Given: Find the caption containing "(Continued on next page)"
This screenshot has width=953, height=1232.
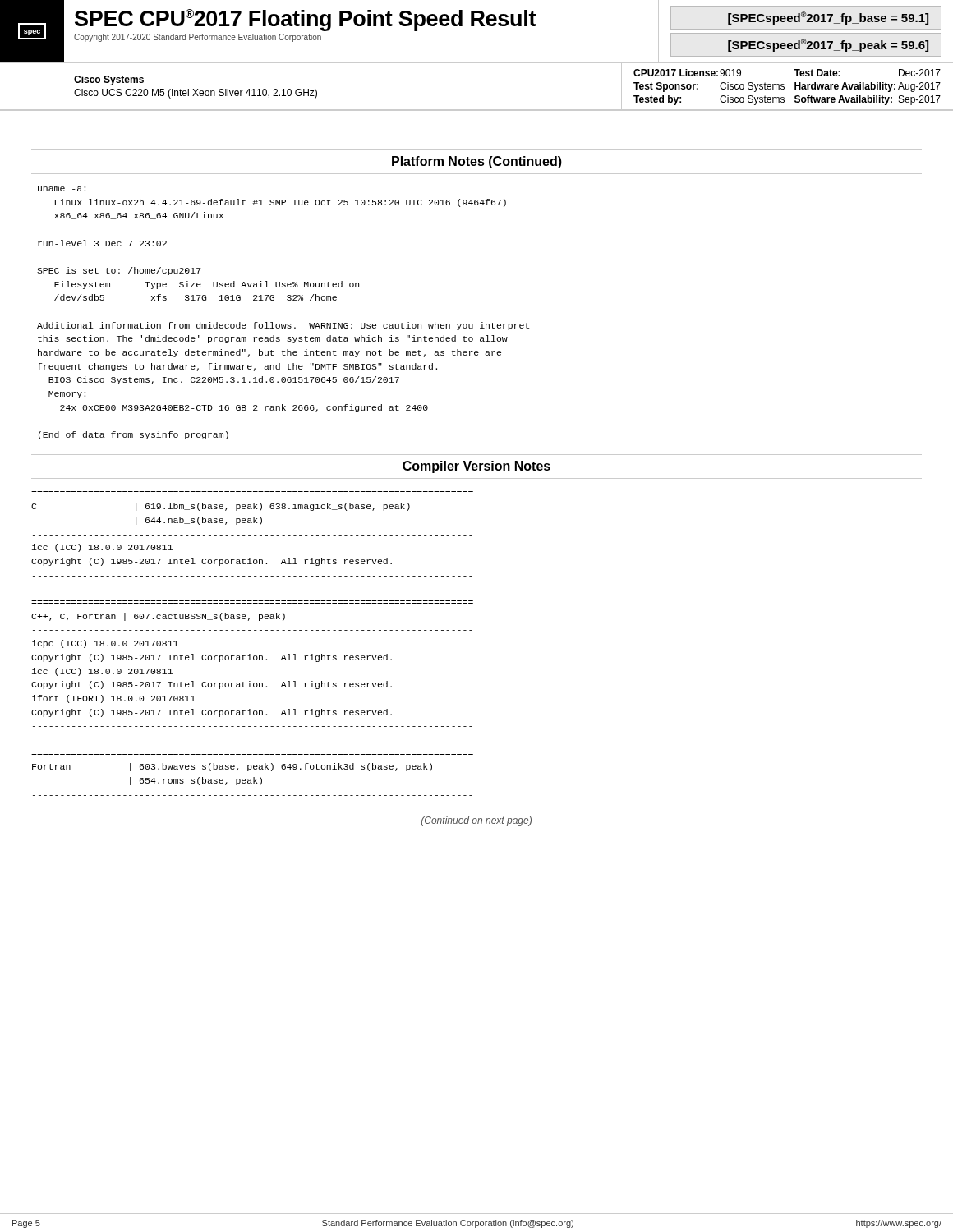Looking at the screenshot, I should [476, 821].
